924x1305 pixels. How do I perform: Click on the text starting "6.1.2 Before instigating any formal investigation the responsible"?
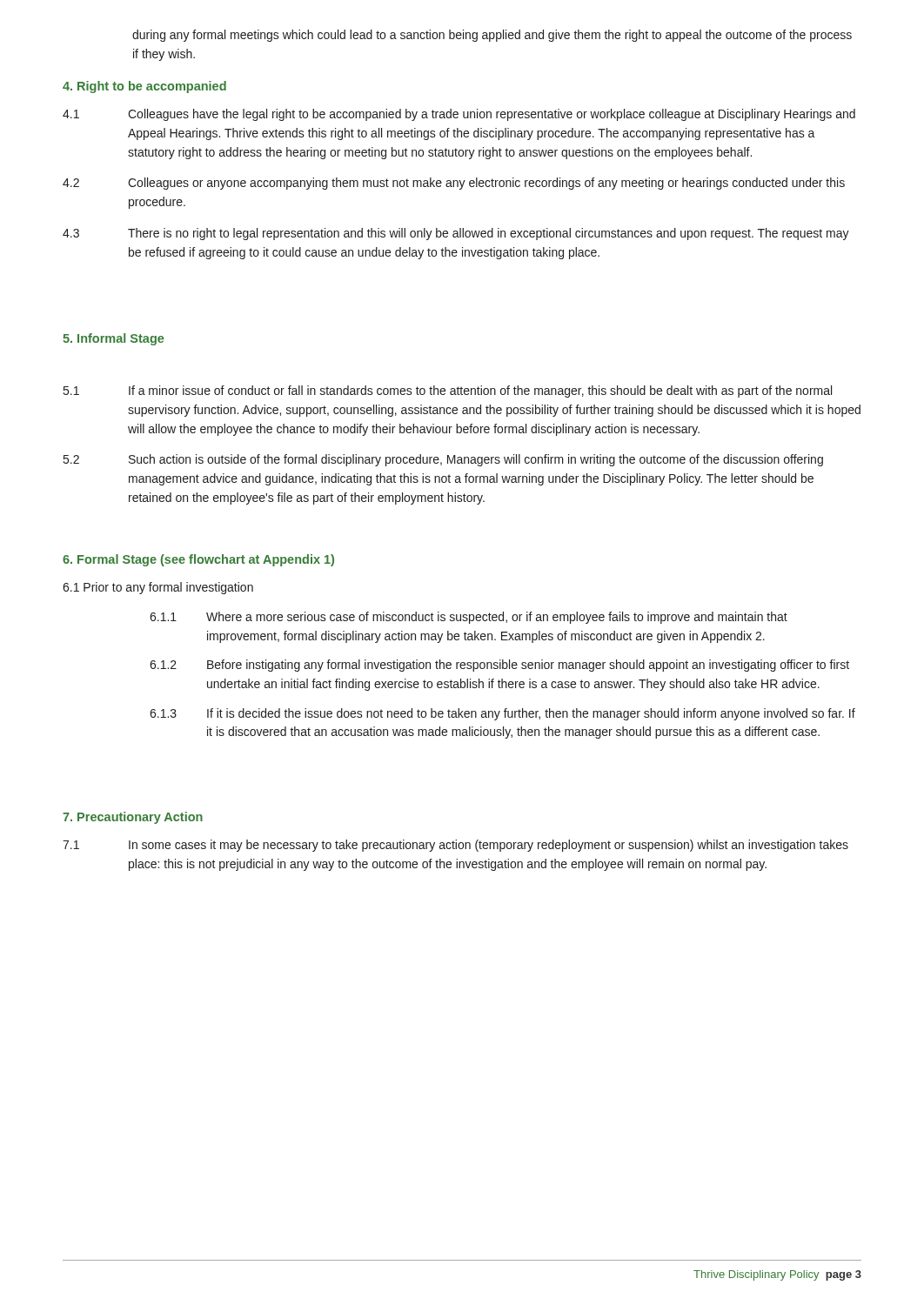(x=506, y=675)
